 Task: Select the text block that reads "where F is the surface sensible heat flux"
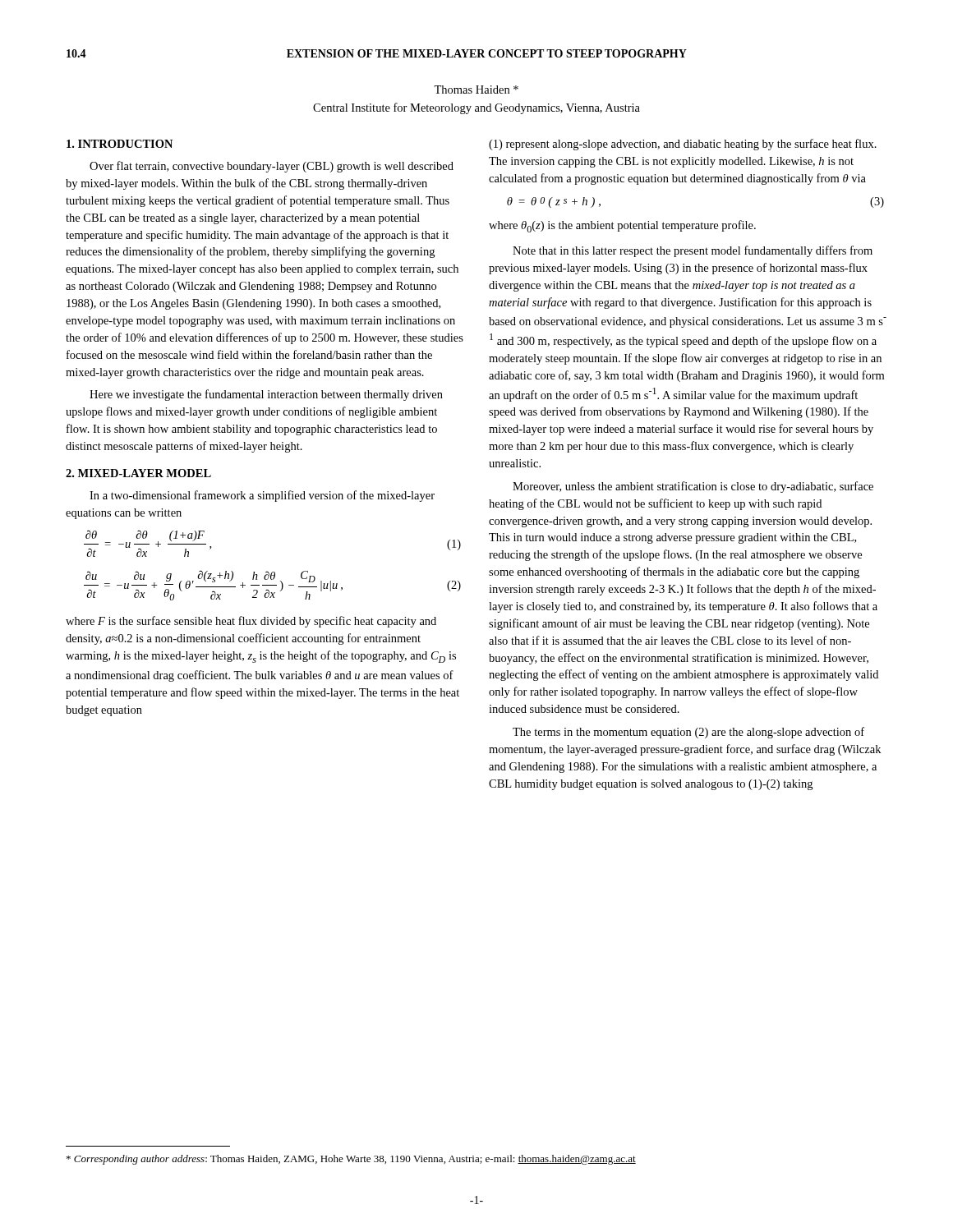(x=263, y=665)
